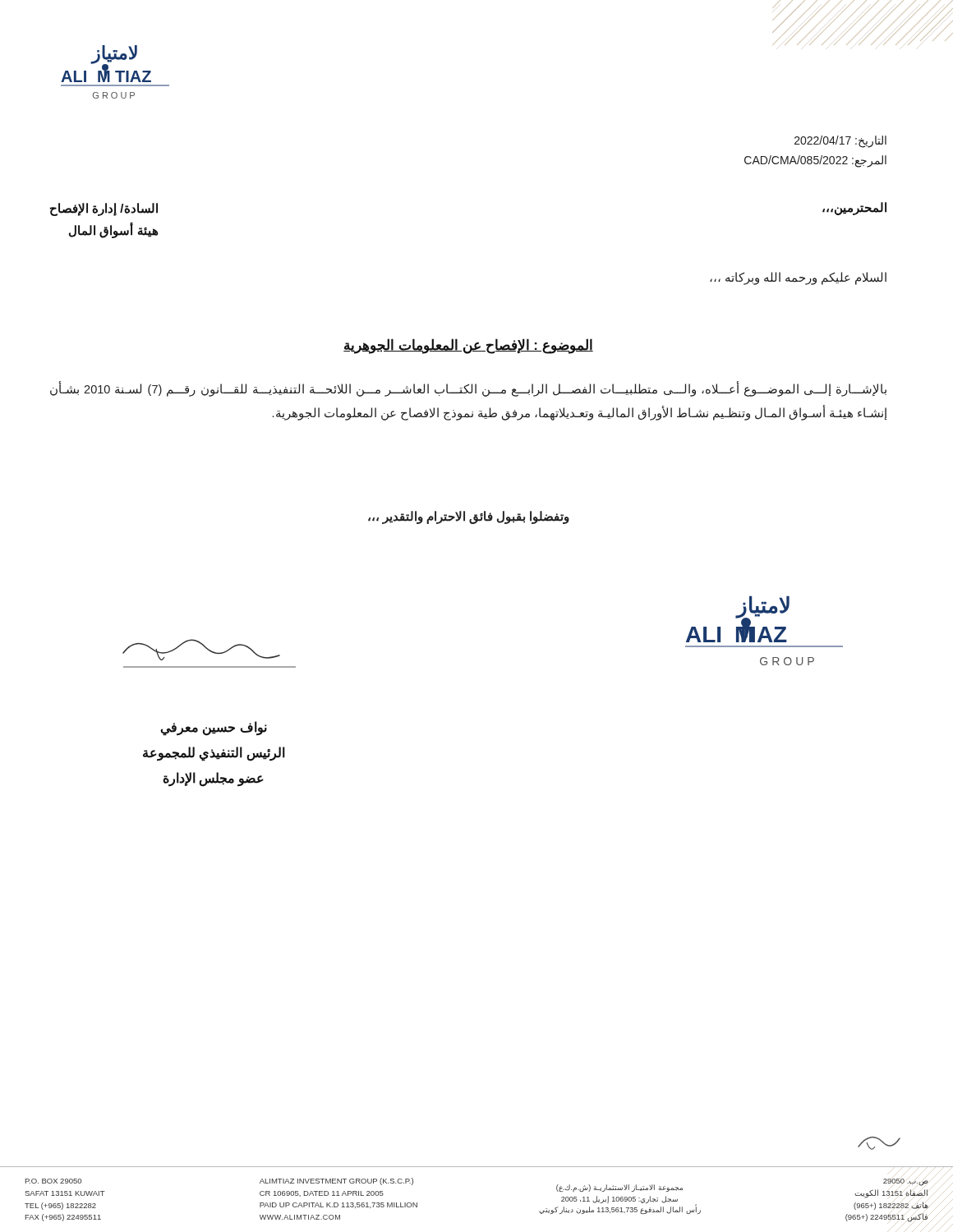This screenshot has height=1232, width=953.
Task: Point to the passage starting "السلام عليكم ورحمه الله"
Action: tap(798, 278)
